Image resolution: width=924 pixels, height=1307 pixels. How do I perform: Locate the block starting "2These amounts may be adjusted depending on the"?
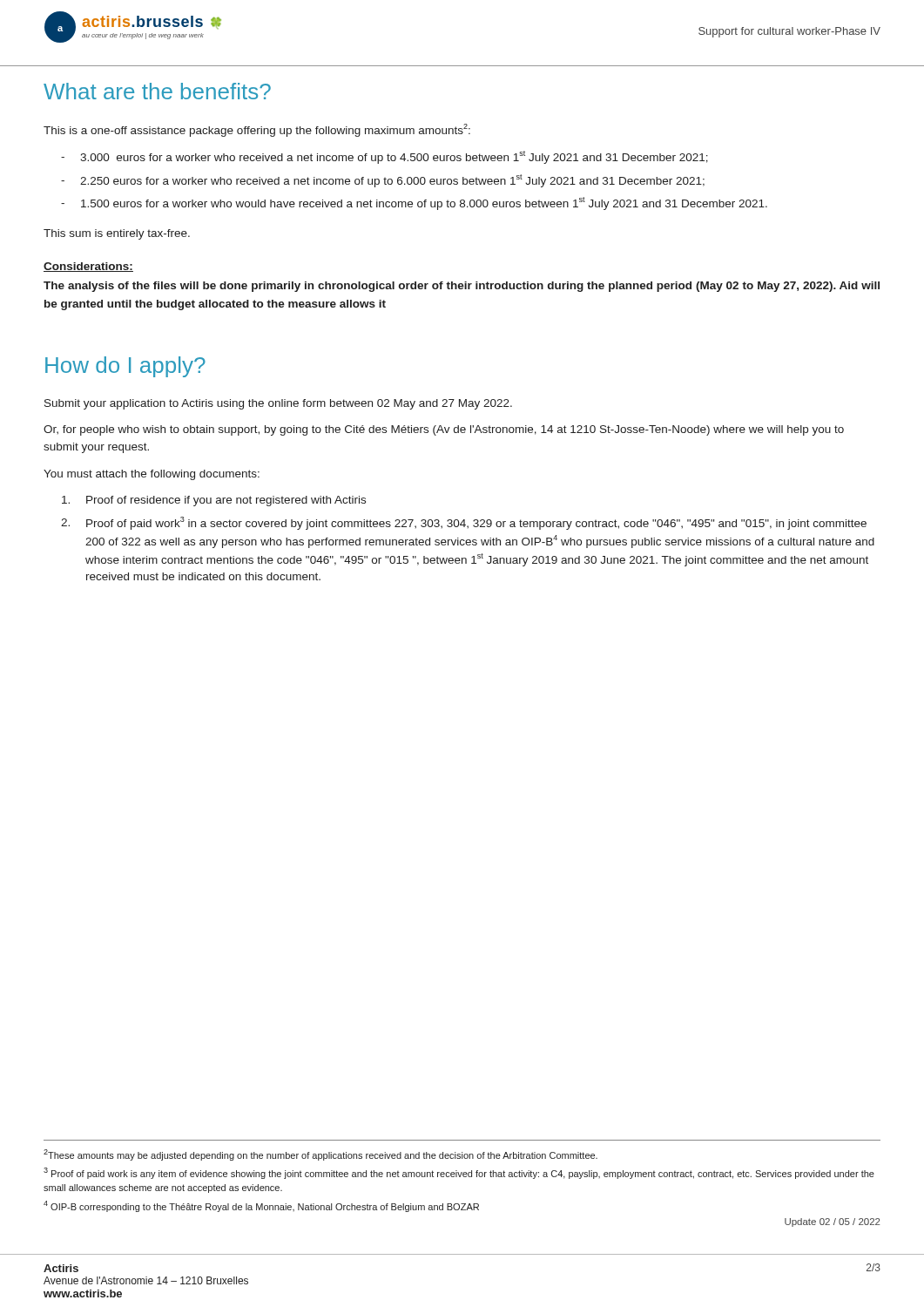tap(321, 1154)
